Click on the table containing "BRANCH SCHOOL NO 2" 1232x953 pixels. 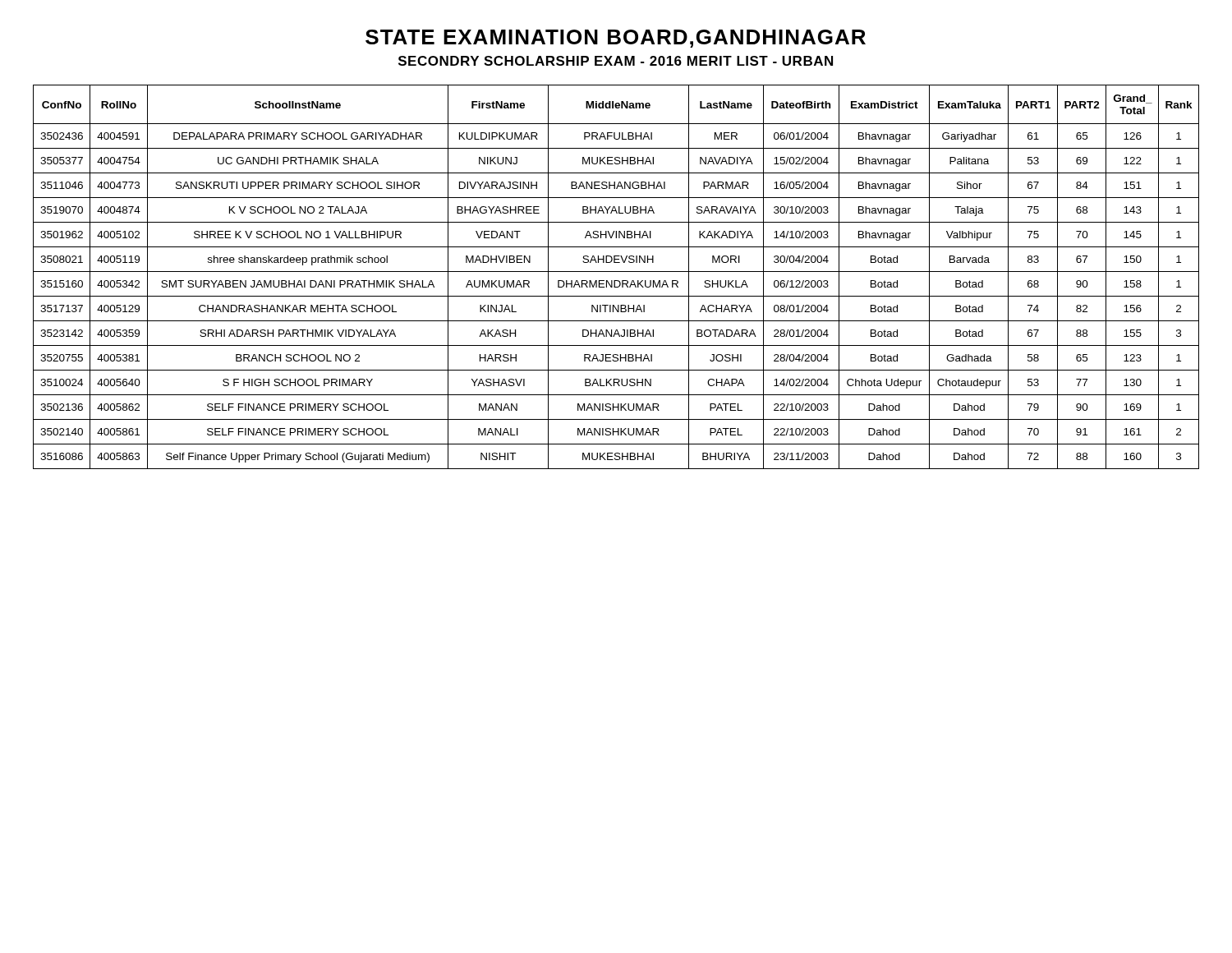pyautogui.click(x=616, y=277)
